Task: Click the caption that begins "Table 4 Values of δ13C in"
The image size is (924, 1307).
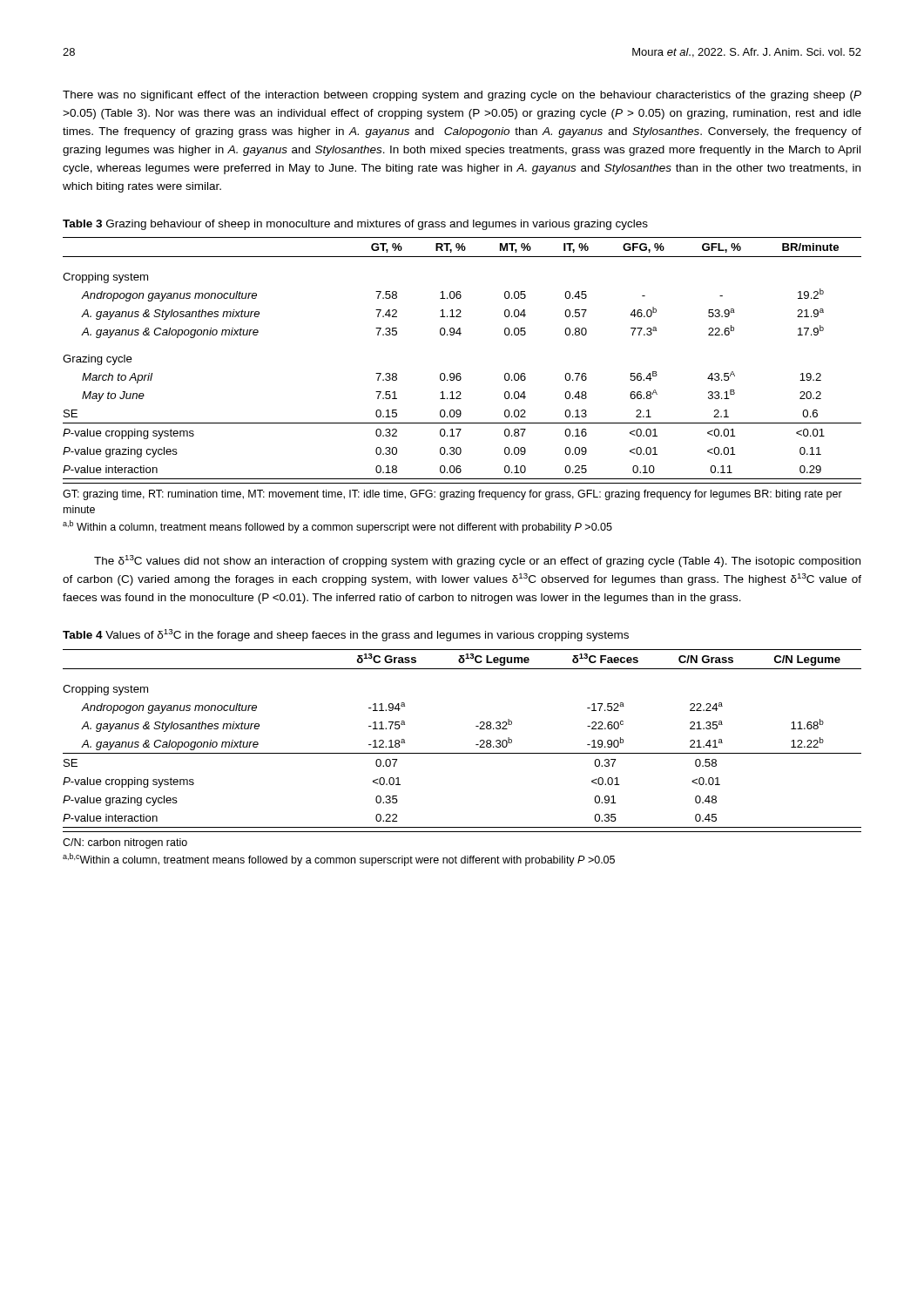Action: point(346,634)
